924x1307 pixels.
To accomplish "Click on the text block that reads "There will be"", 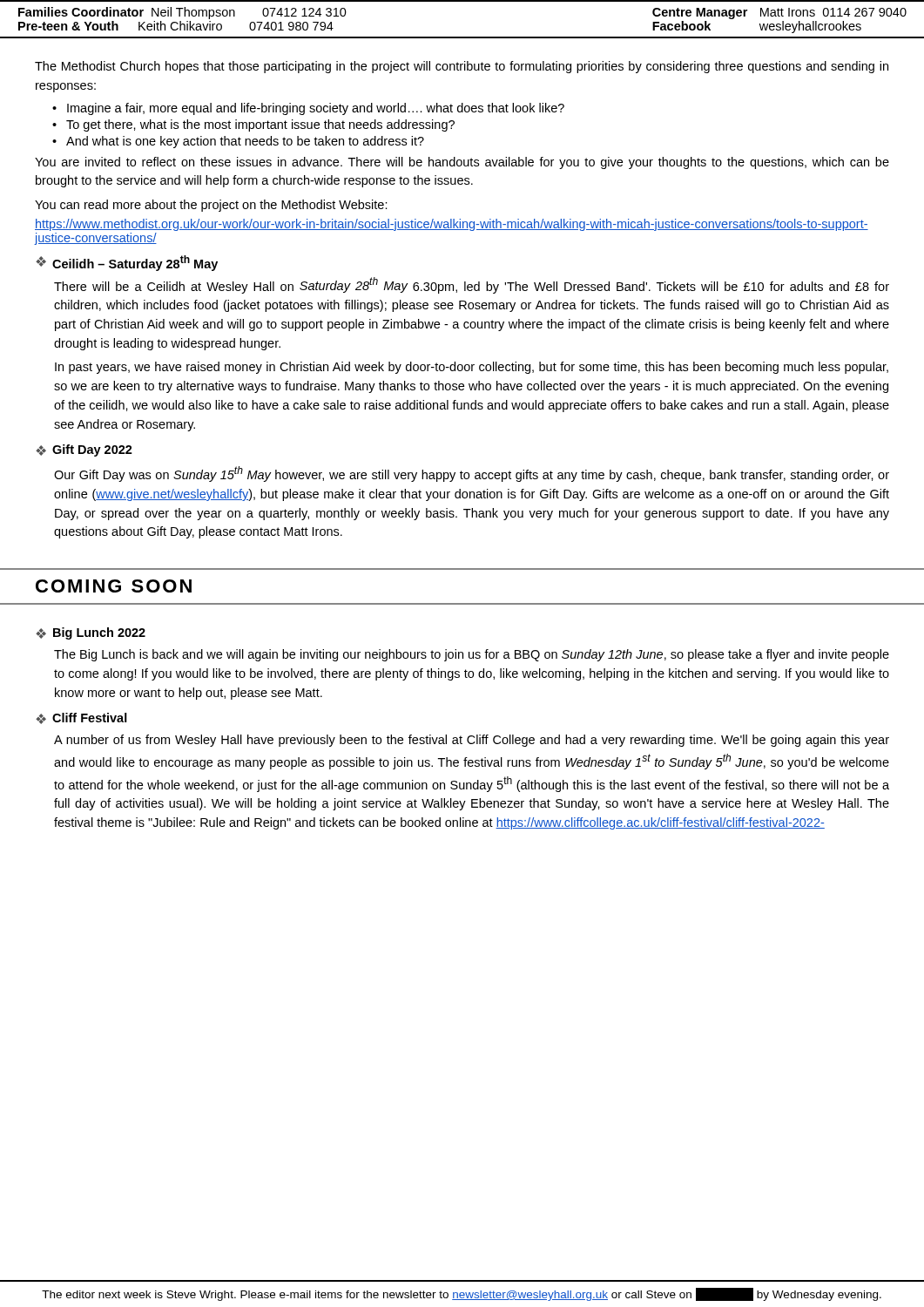I will point(472,313).
